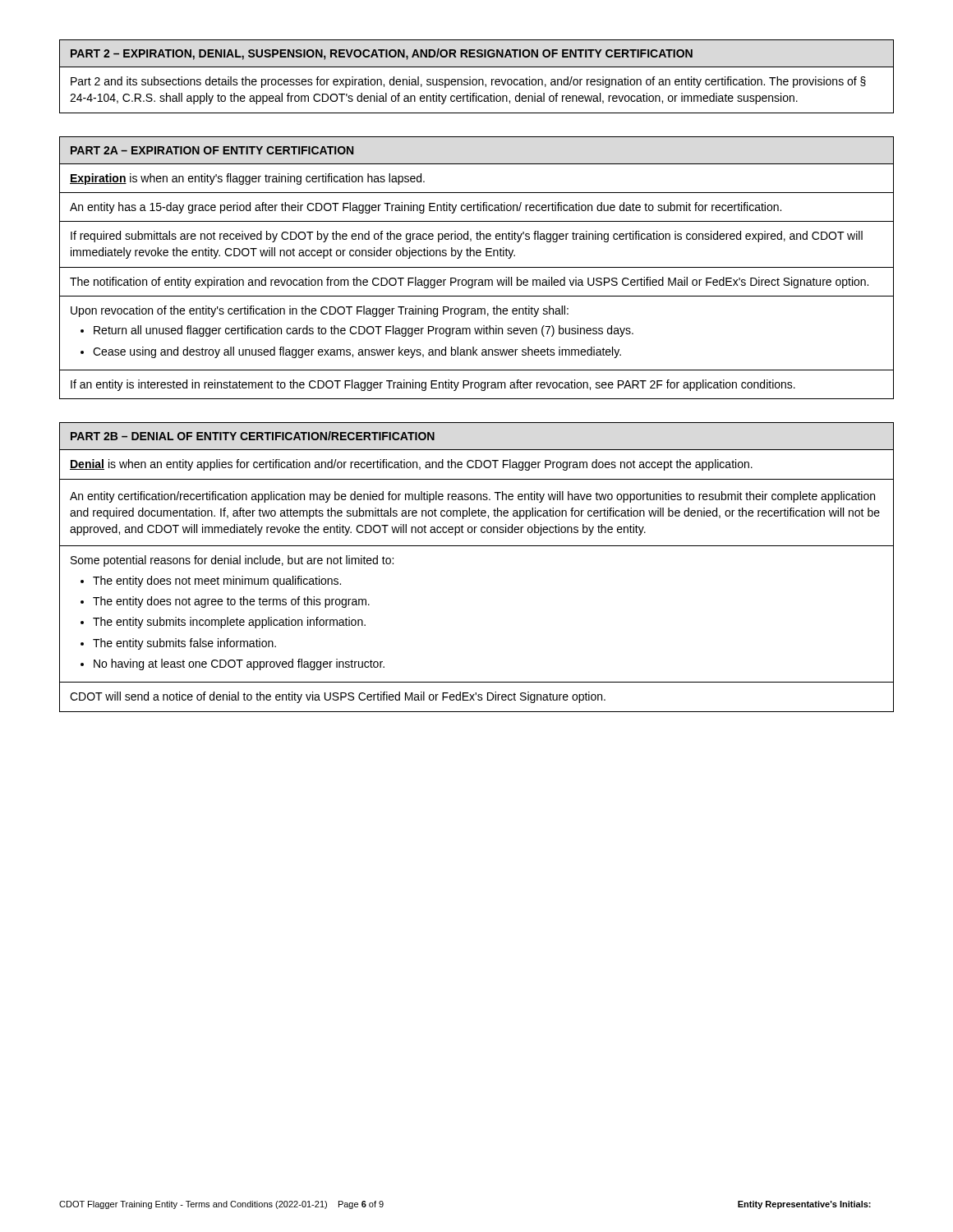Click on the text block that says "Upon revocation of"
The image size is (953, 1232).
(x=476, y=332)
